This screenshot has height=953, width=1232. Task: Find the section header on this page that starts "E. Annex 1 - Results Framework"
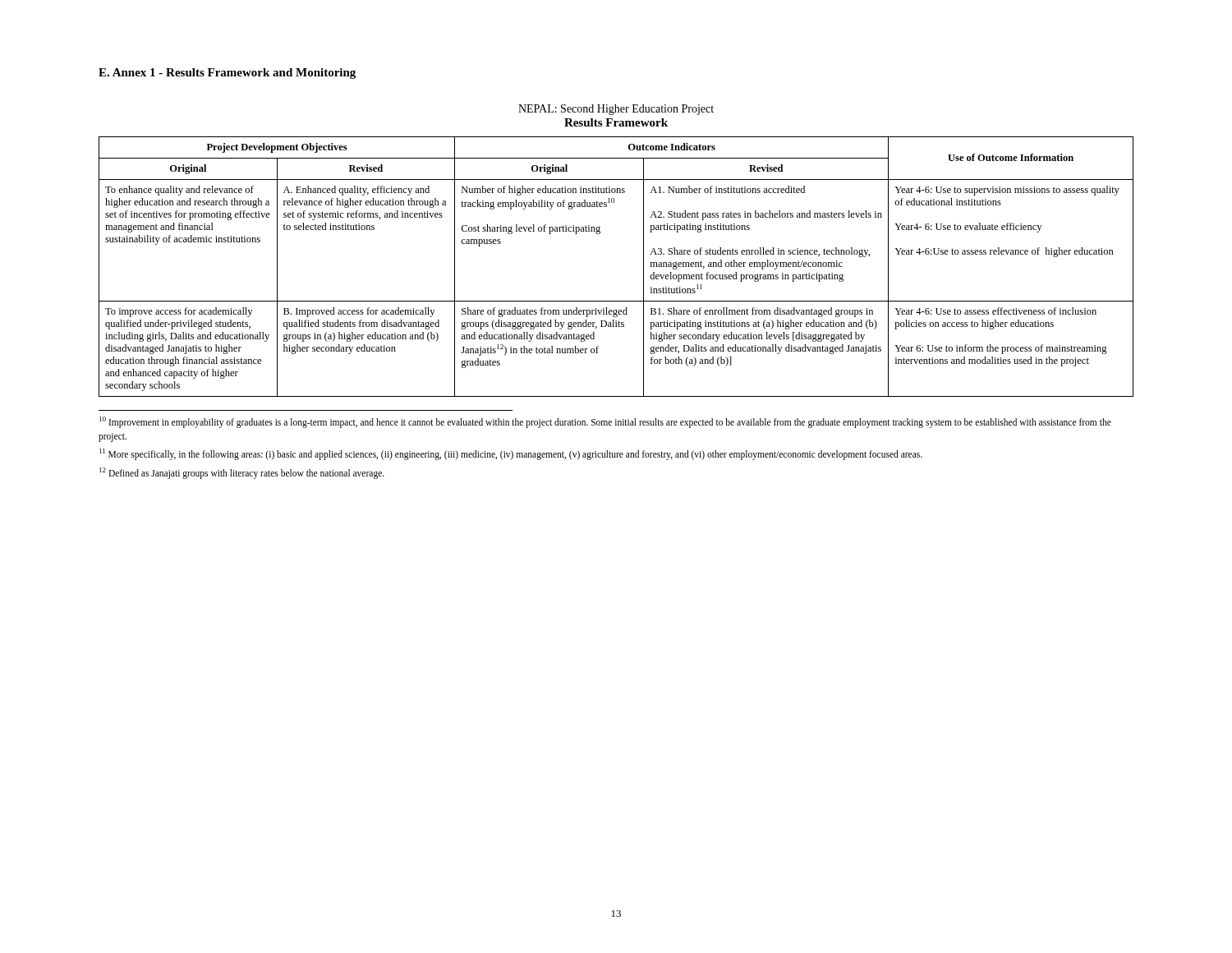pos(227,72)
